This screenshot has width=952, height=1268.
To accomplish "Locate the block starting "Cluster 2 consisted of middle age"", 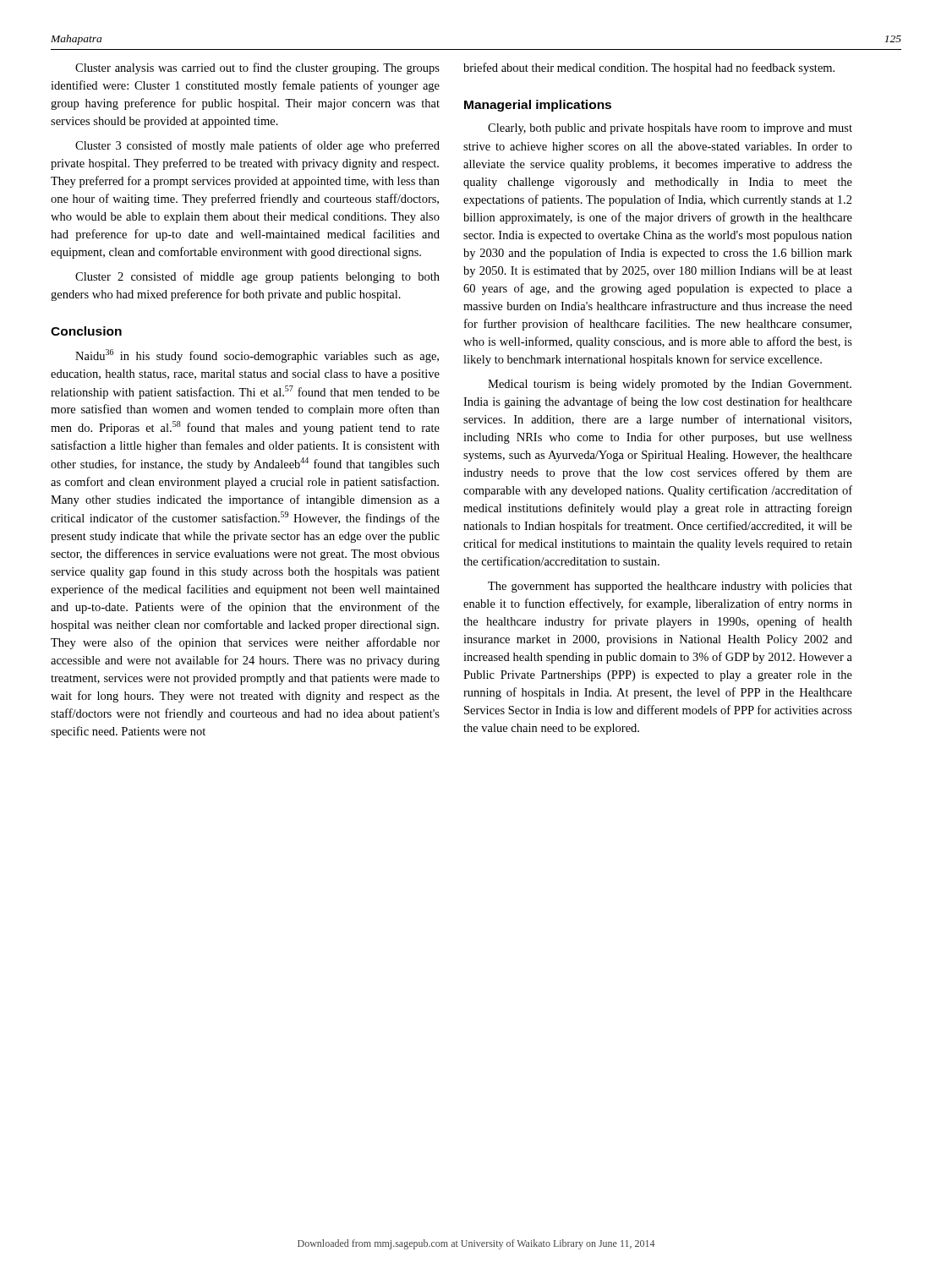I will (245, 286).
